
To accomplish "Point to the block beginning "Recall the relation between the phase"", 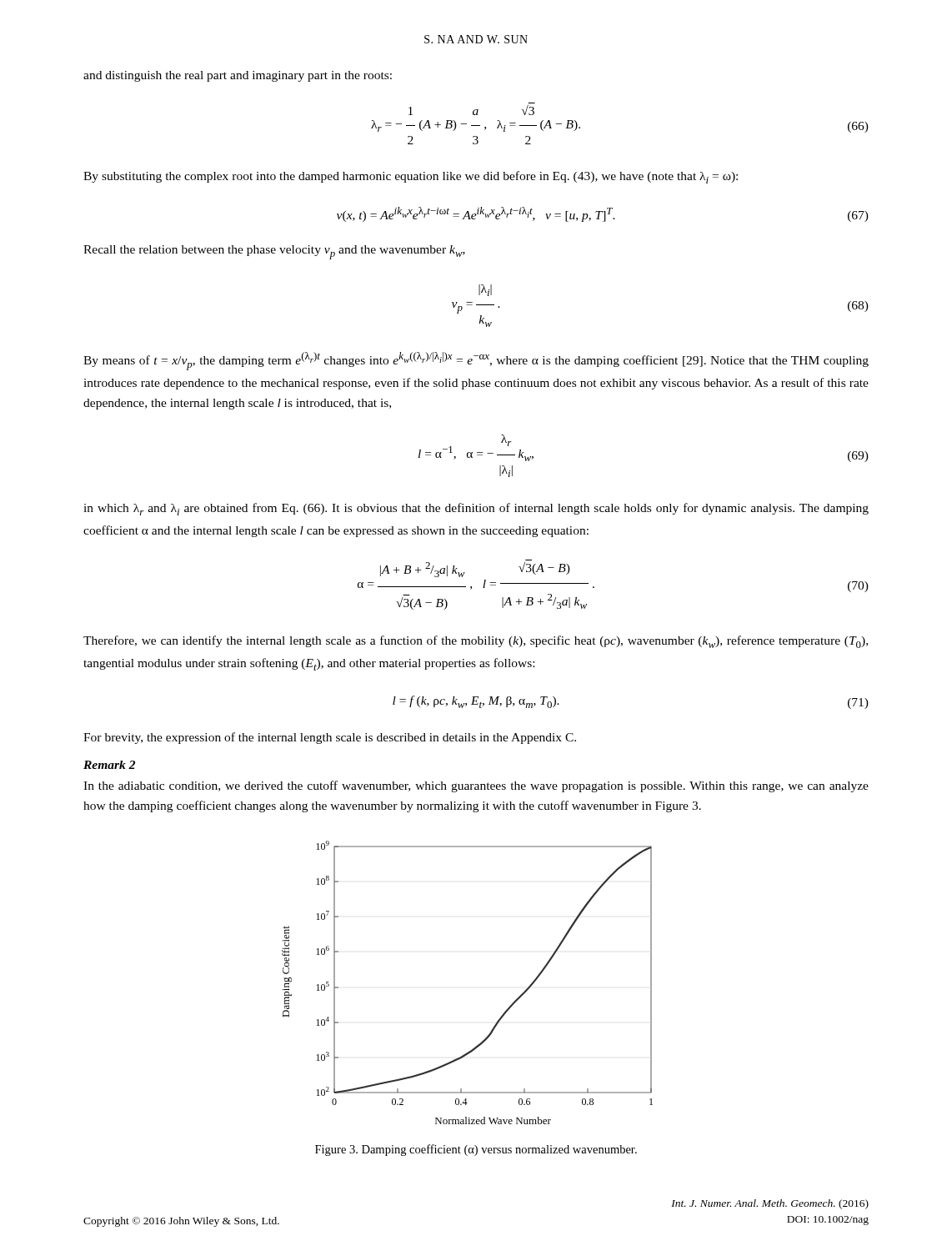I will [476, 251].
